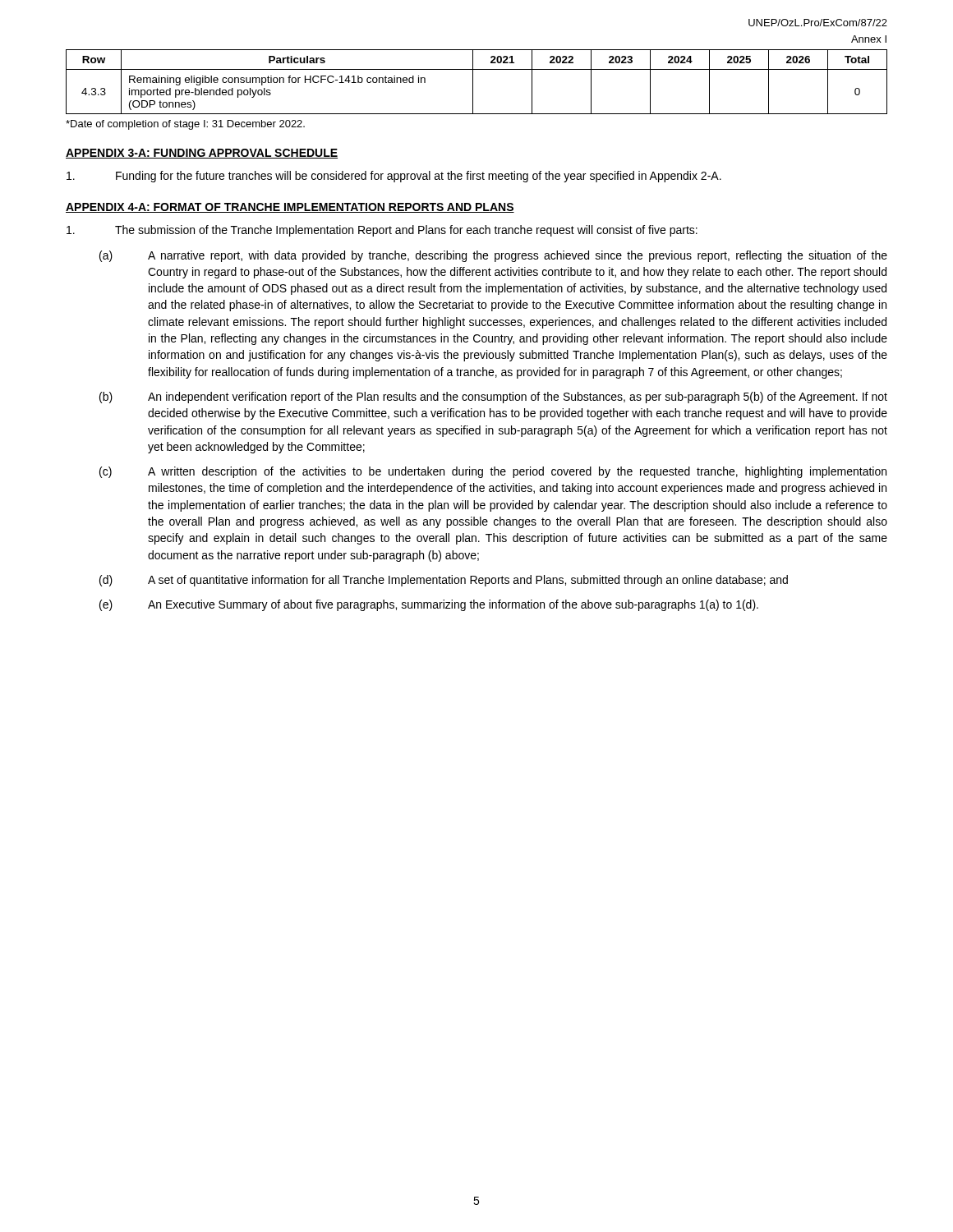This screenshot has height=1232, width=953.
Task: Navigate to the element starting "The submission of the Tranche Implementation"
Action: point(476,230)
